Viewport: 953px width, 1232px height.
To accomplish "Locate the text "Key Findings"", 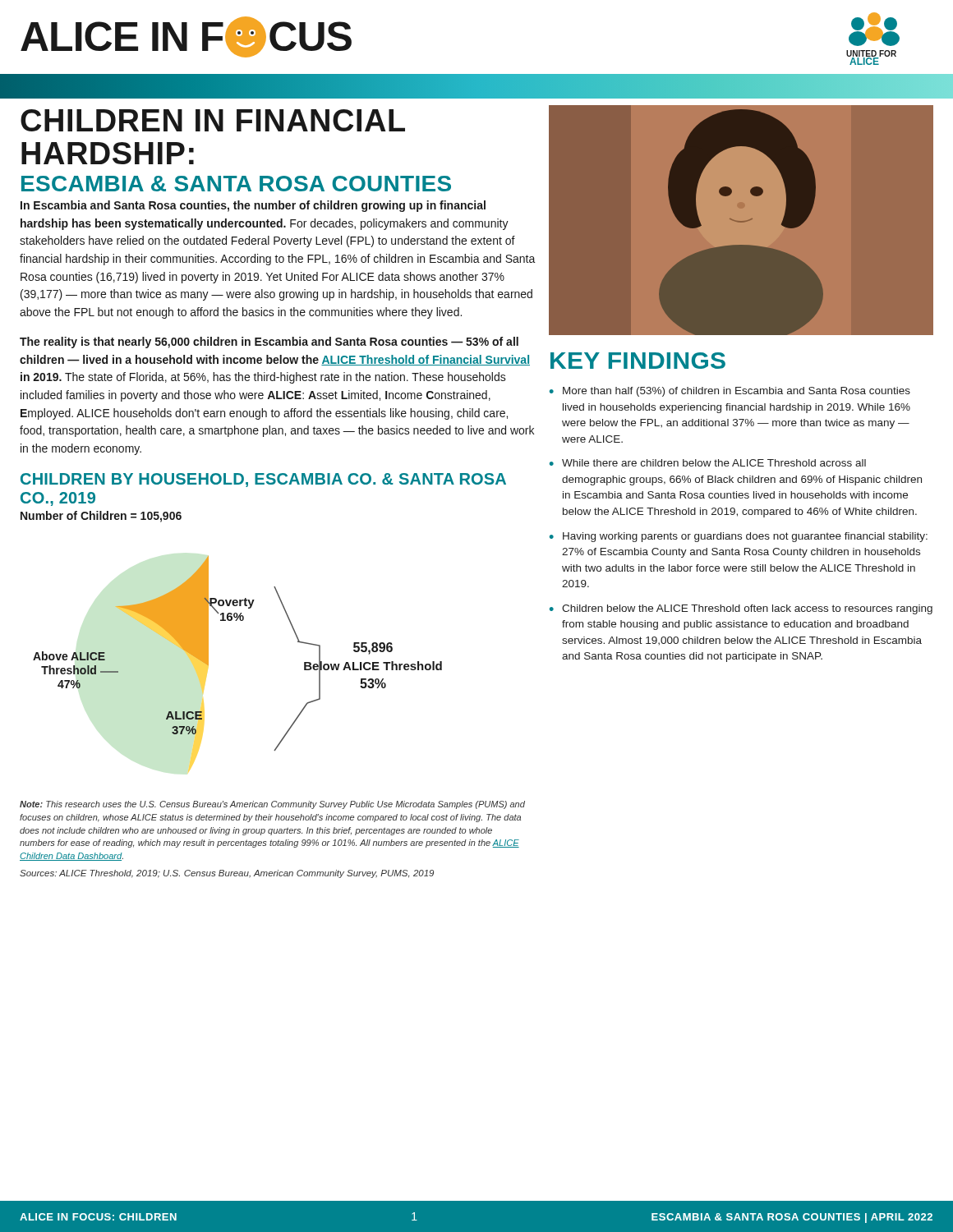I will (x=638, y=360).
